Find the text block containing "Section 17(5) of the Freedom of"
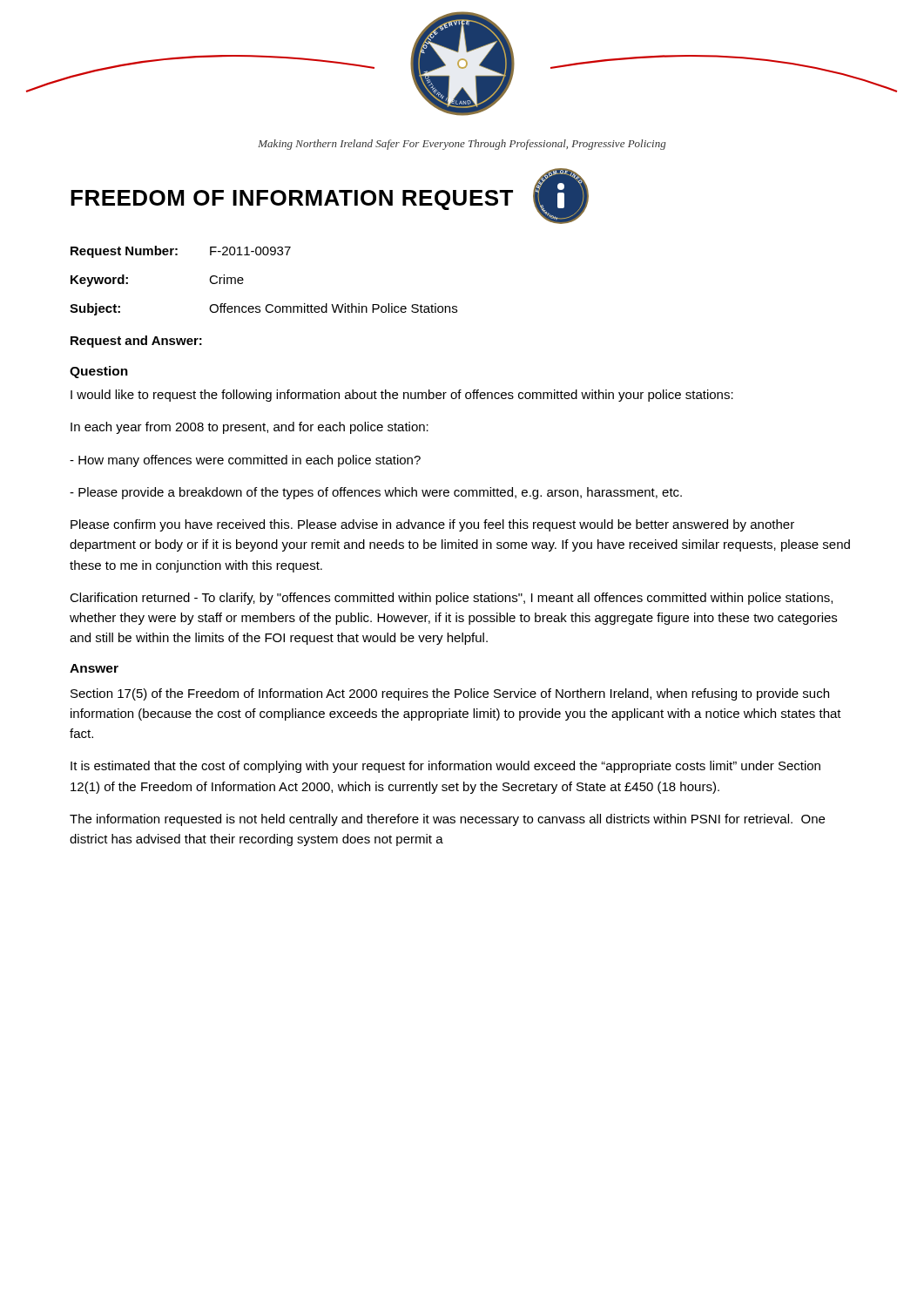 (x=455, y=713)
